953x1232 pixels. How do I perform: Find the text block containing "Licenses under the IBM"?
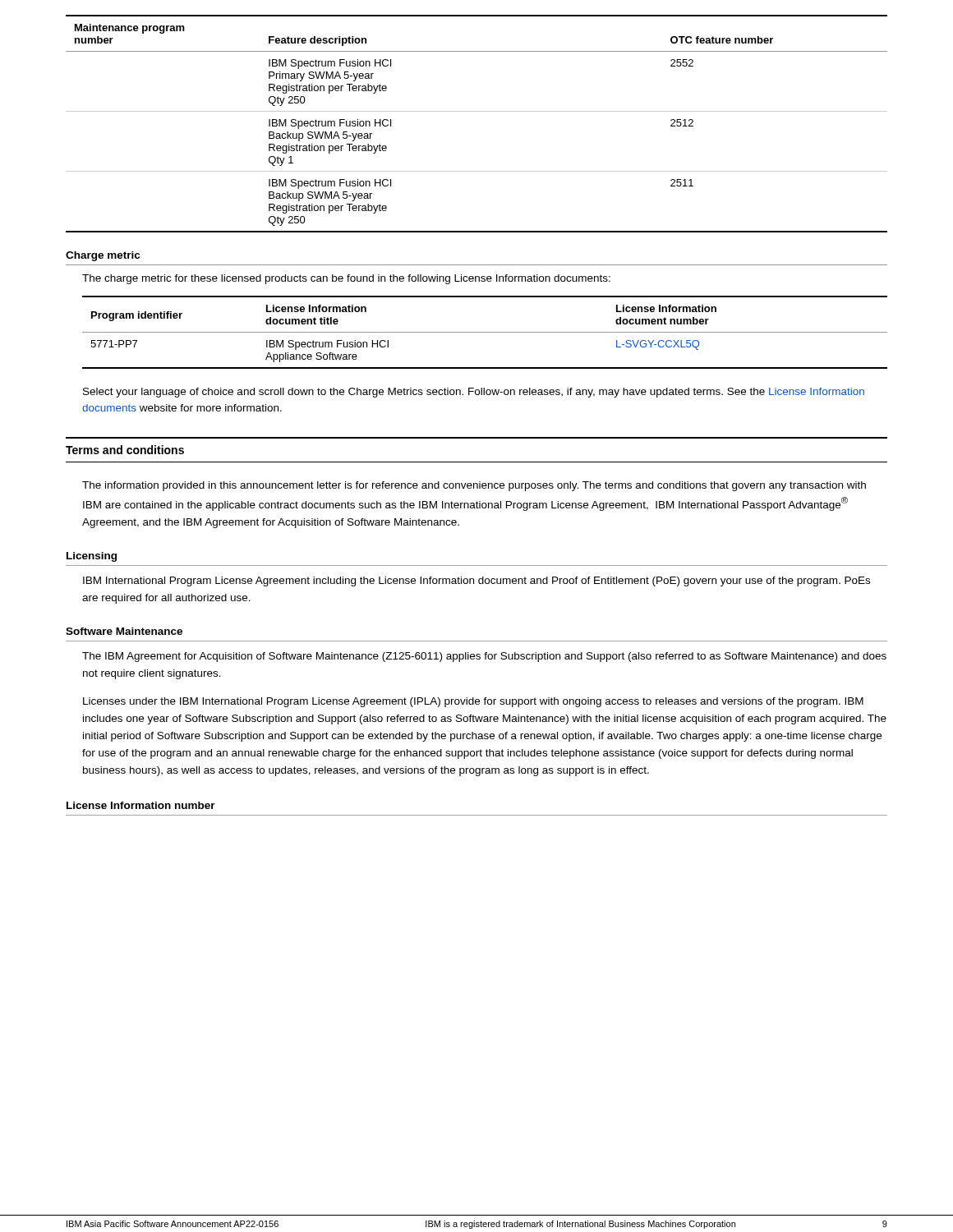pyautogui.click(x=484, y=736)
